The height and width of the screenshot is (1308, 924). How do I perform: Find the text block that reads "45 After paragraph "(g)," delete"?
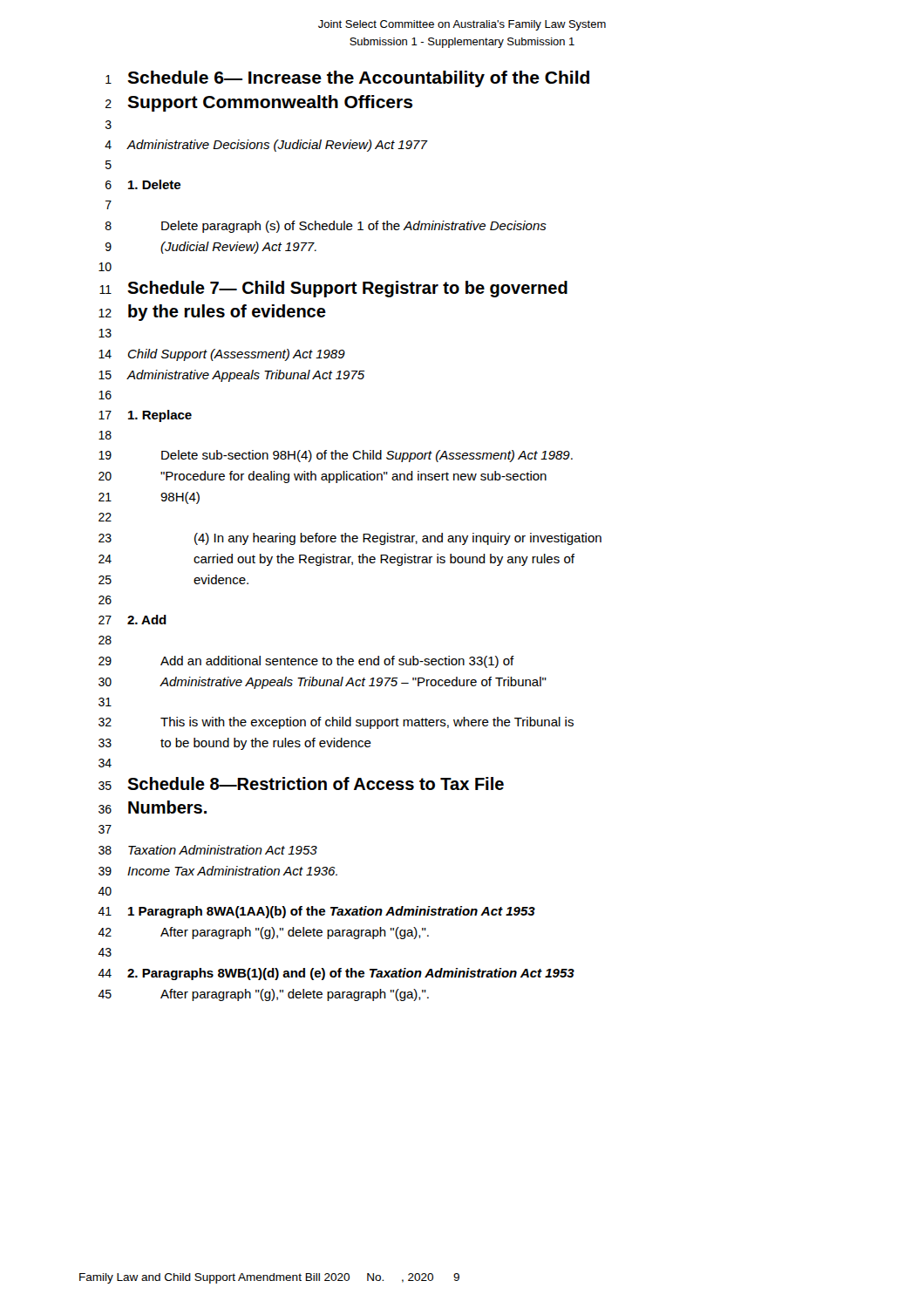click(x=263, y=995)
